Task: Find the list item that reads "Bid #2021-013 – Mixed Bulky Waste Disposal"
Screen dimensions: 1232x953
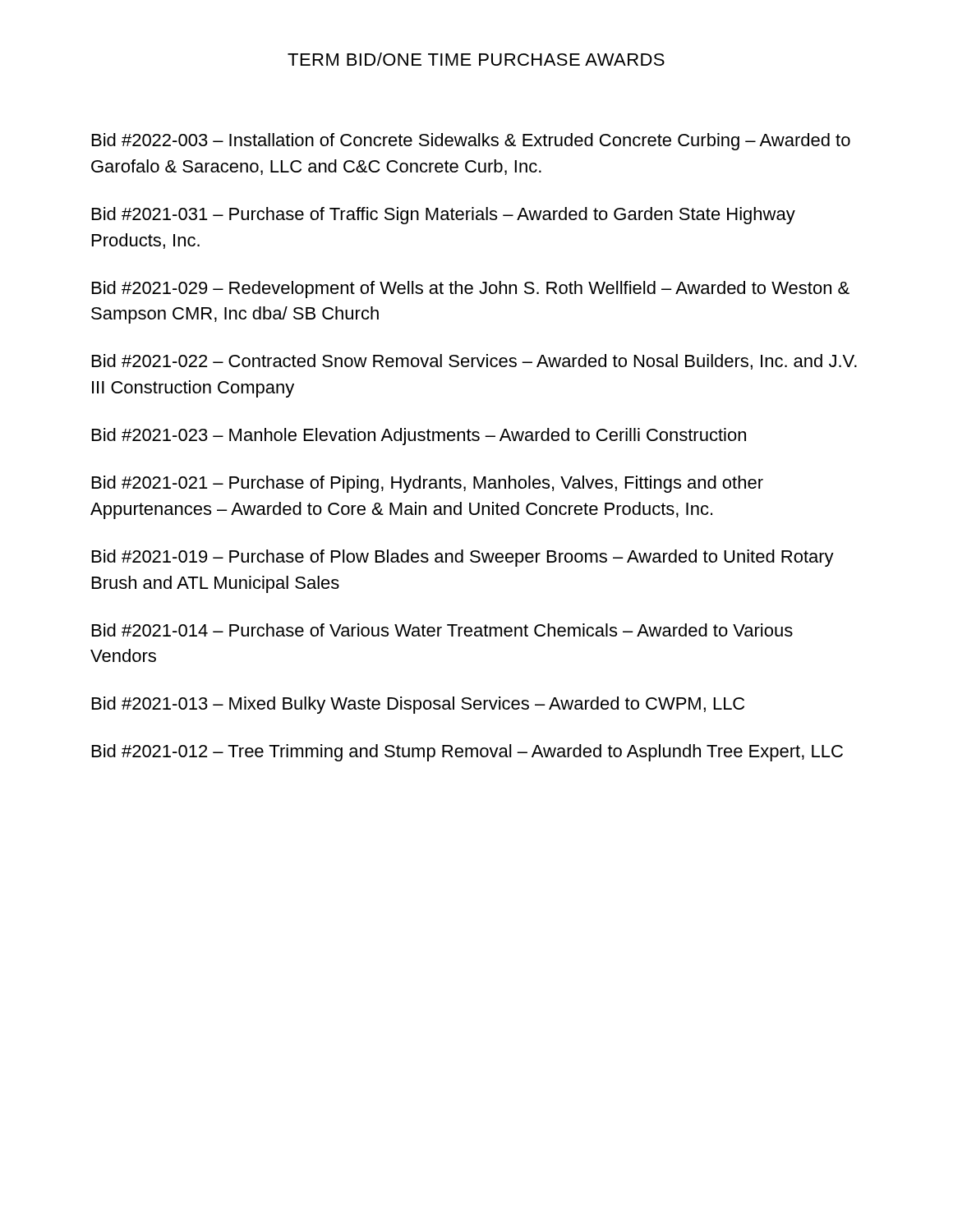Action: pos(418,704)
